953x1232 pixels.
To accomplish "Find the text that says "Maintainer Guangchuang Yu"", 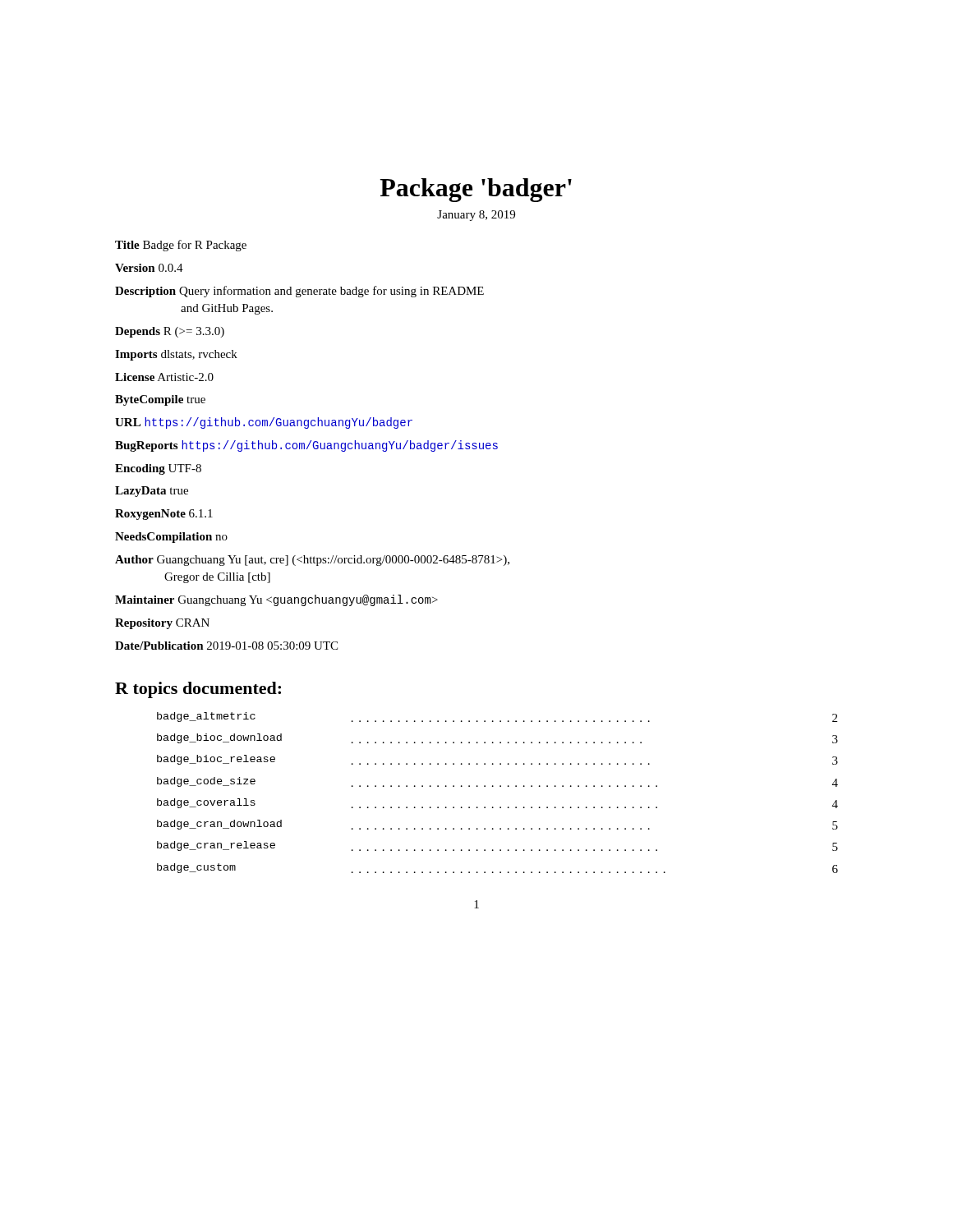I will (277, 600).
